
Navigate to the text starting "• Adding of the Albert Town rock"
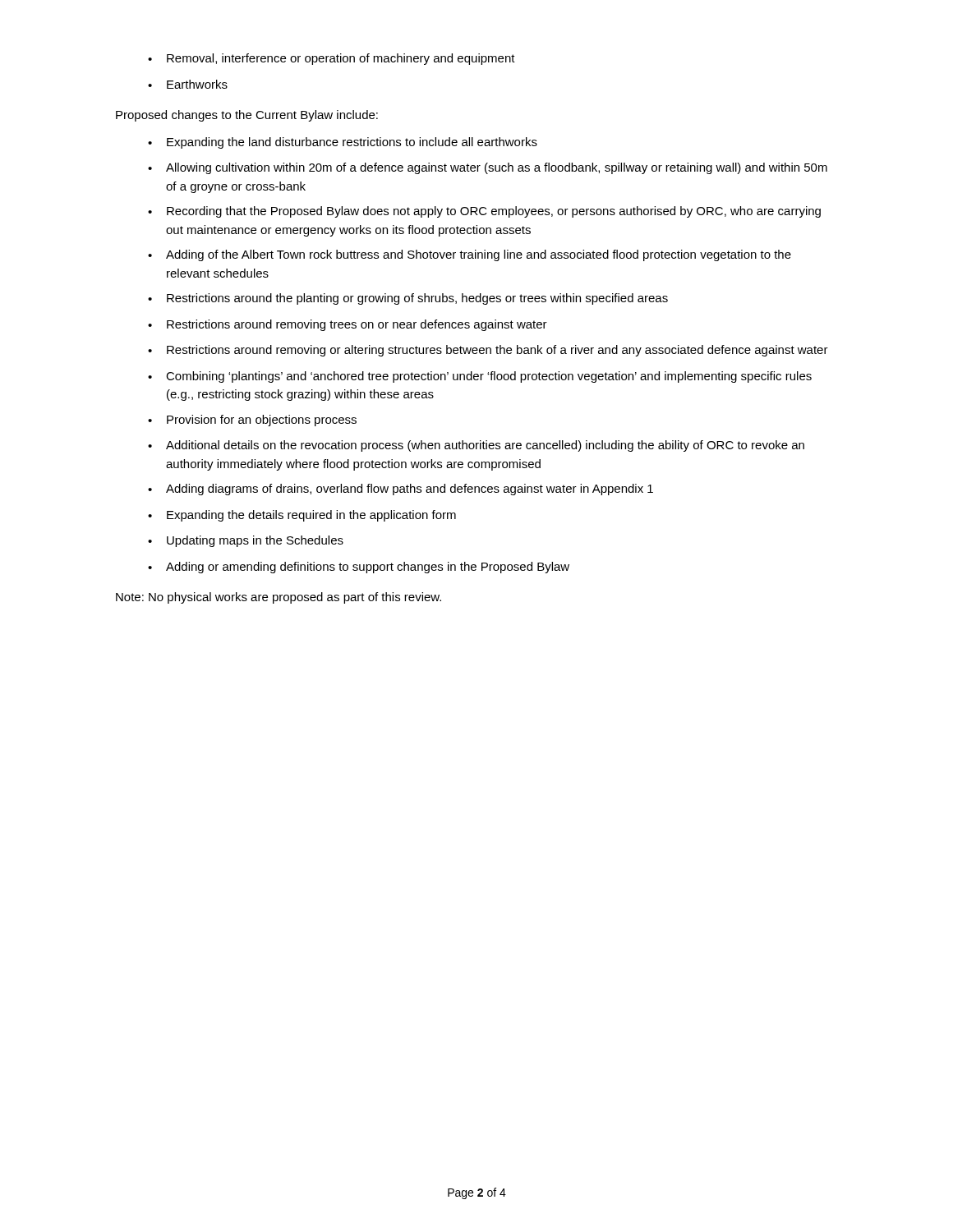pyautogui.click(x=493, y=264)
